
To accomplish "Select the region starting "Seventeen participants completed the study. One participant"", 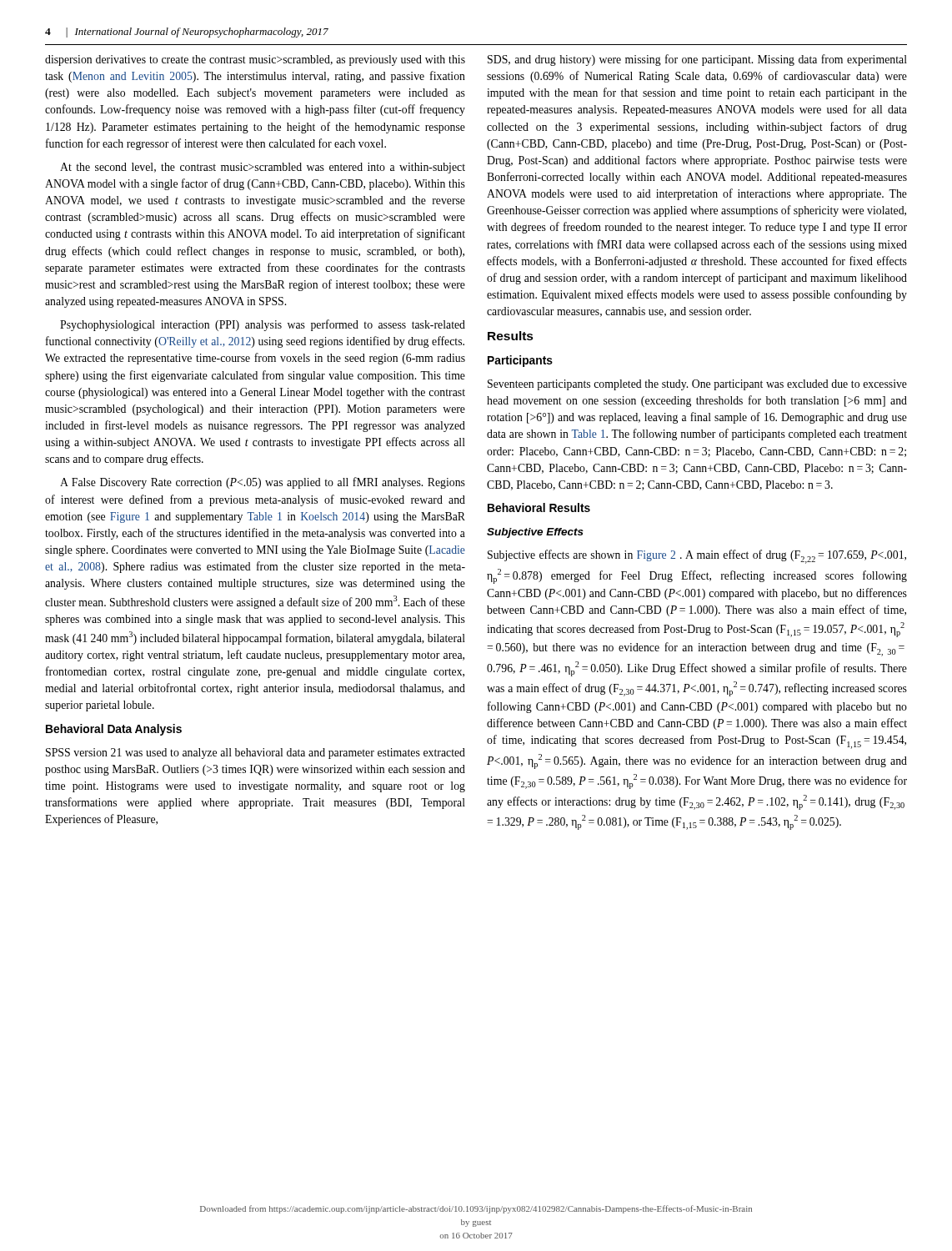I will [697, 435].
